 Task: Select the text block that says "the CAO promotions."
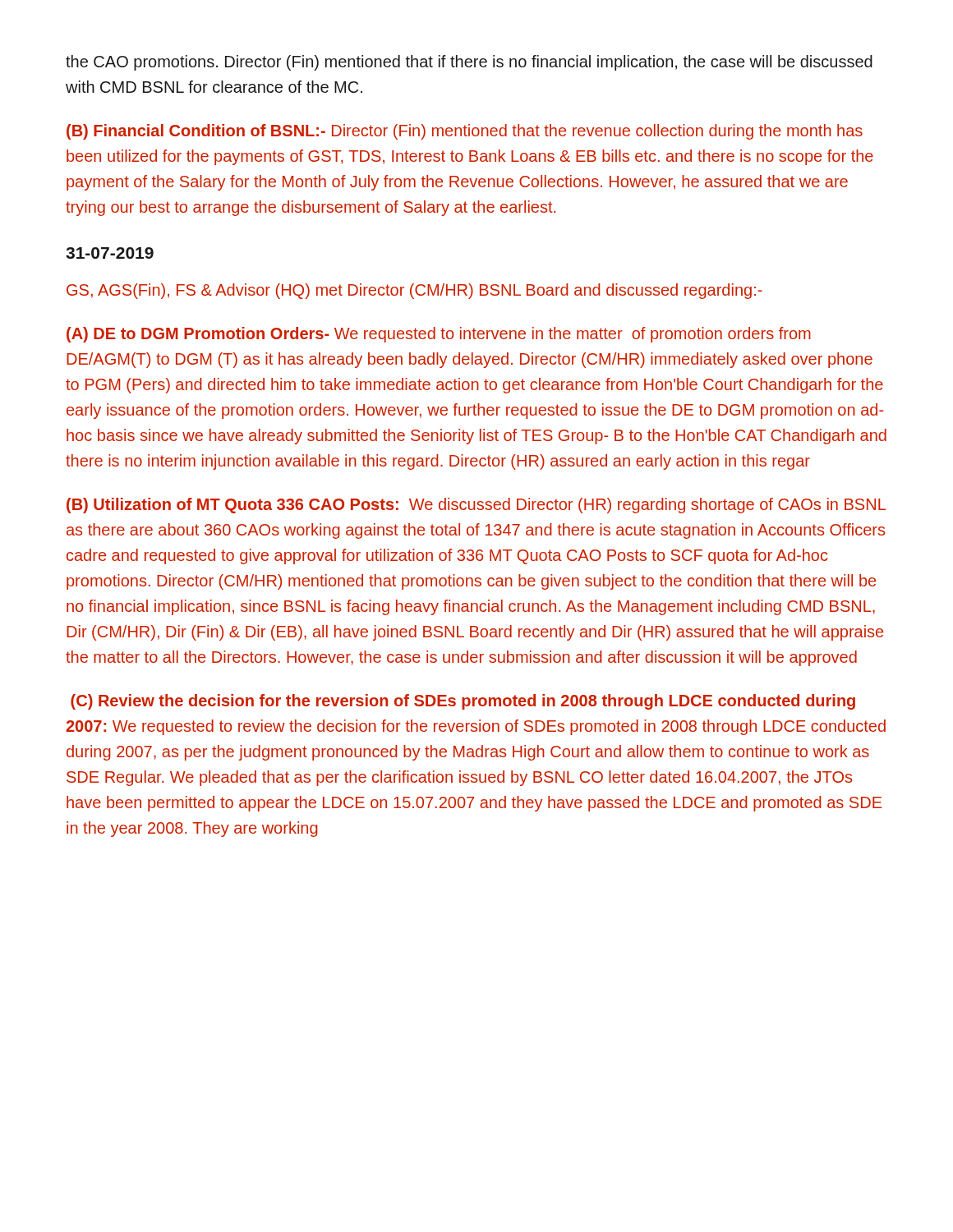pyautogui.click(x=469, y=74)
